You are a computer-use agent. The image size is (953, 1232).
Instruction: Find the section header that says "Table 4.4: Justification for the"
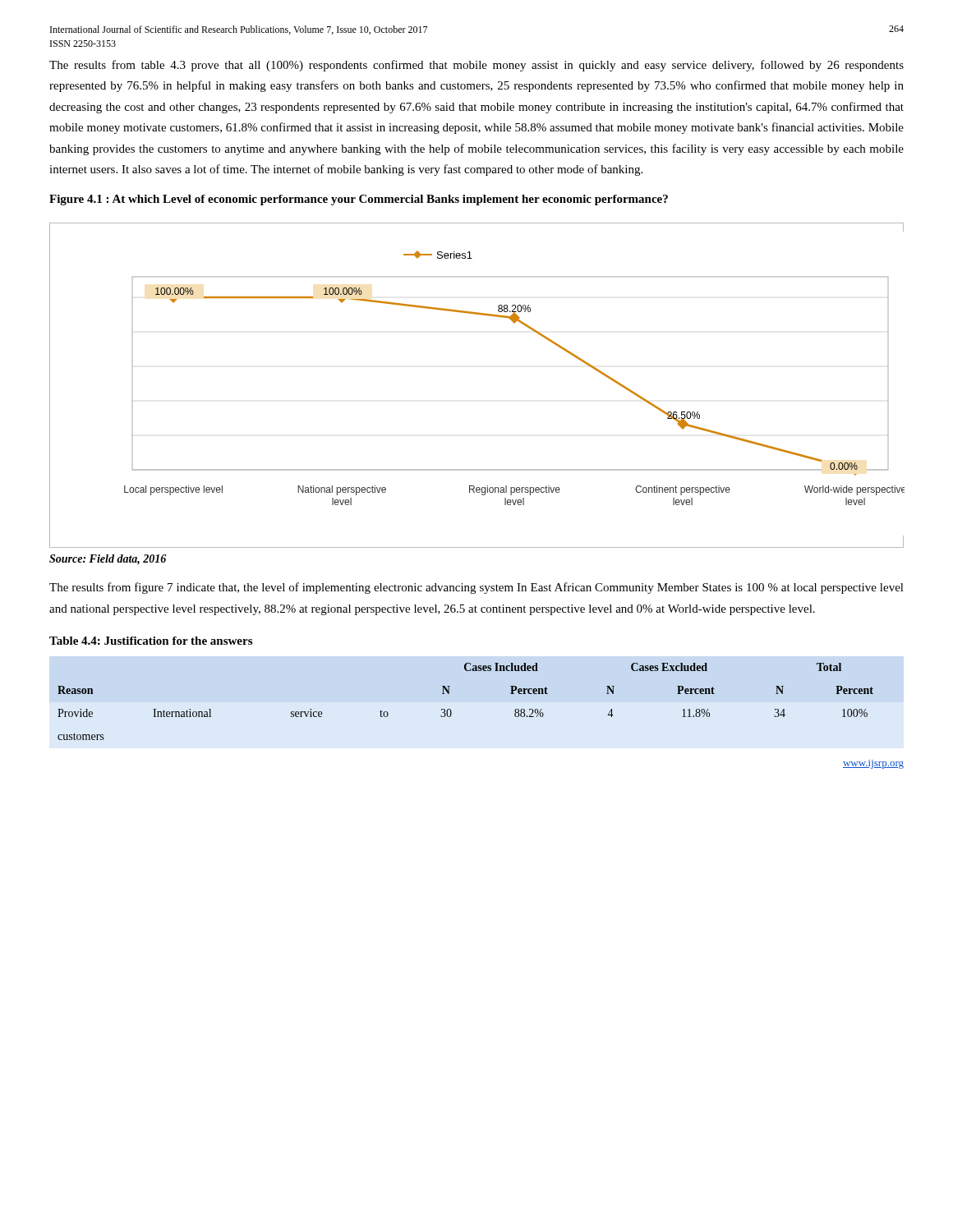point(151,641)
